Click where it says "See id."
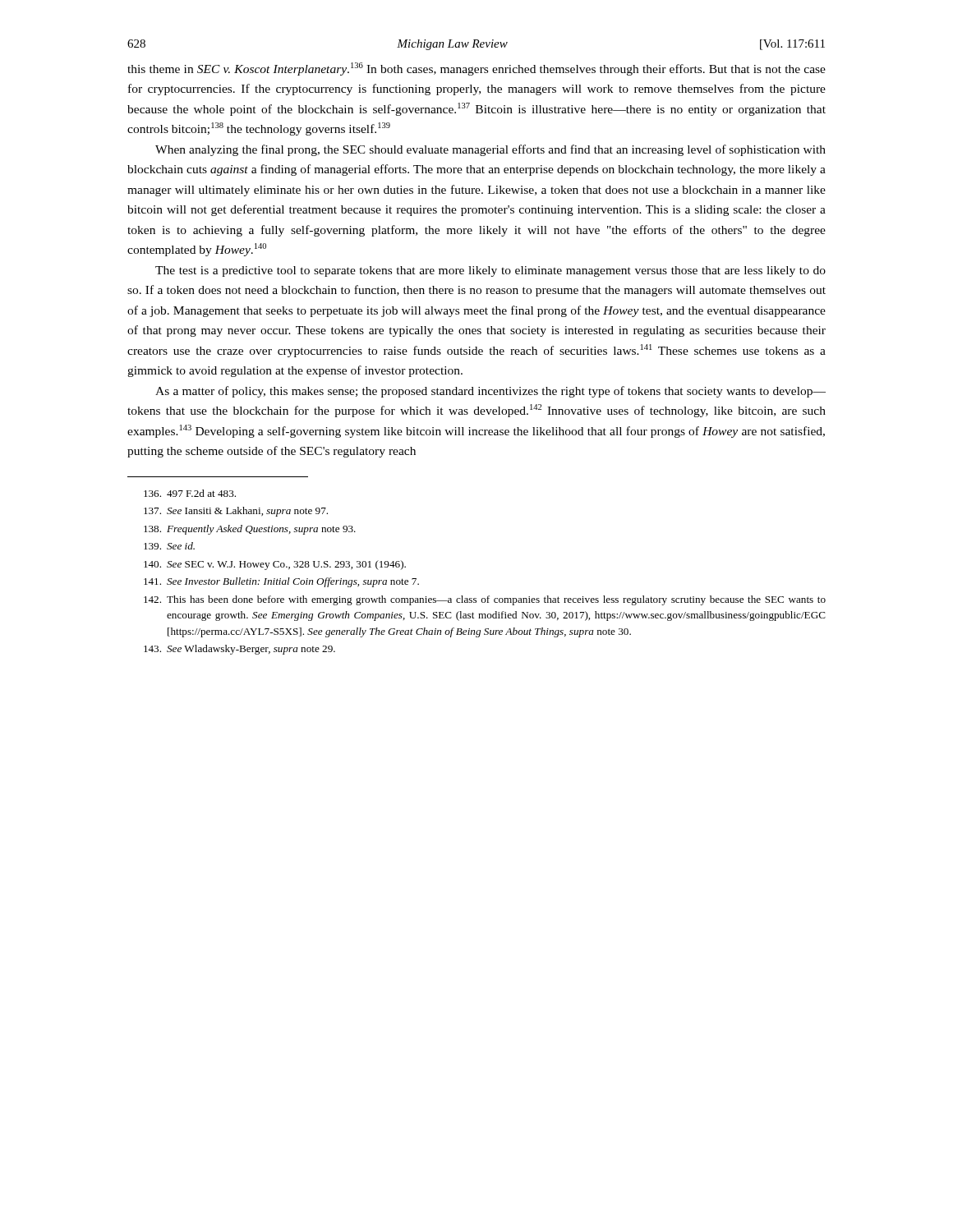The image size is (953, 1232). pyautogui.click(x=169, y=546)
